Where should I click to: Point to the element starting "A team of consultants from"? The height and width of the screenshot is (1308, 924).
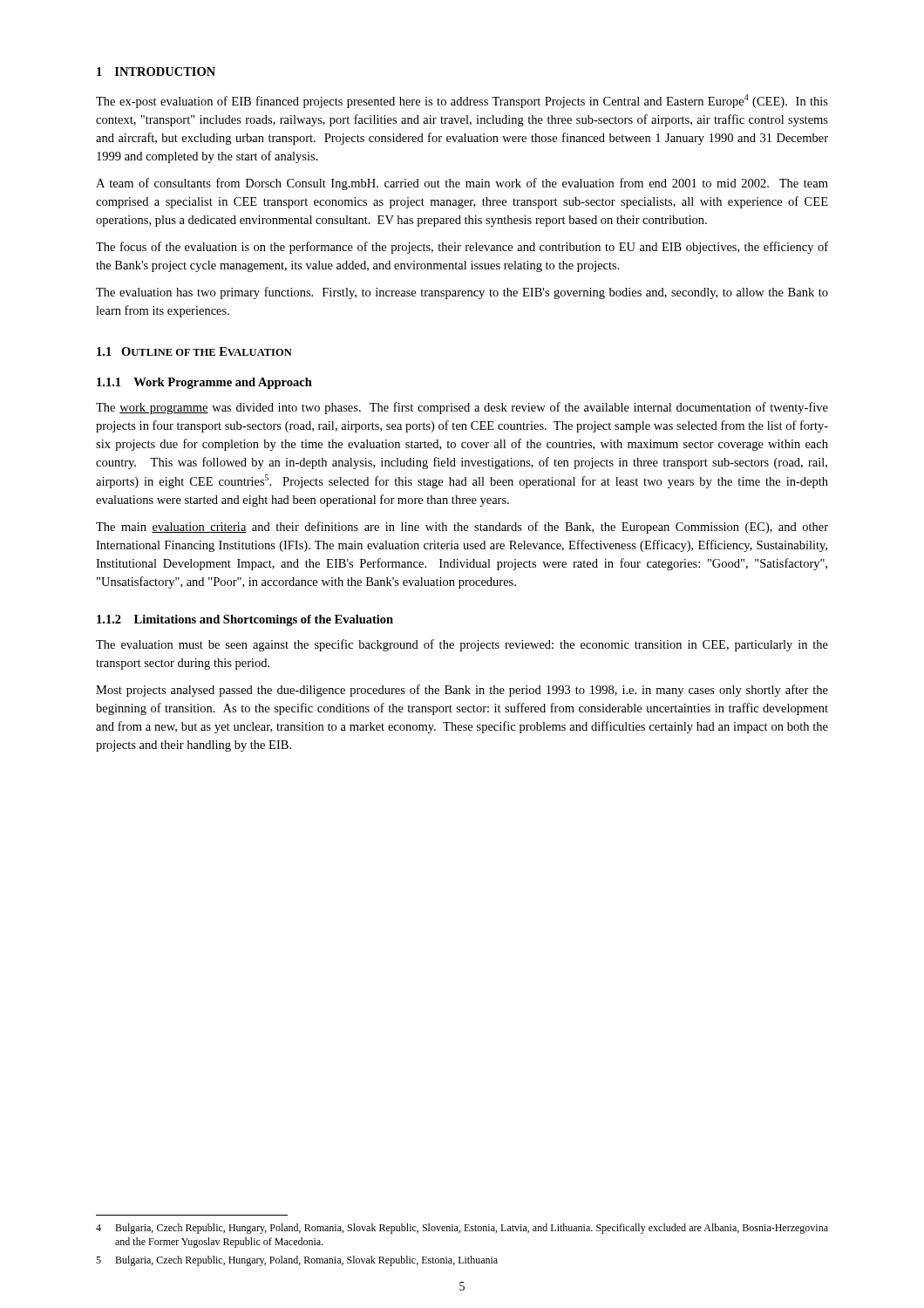point(462,202)
